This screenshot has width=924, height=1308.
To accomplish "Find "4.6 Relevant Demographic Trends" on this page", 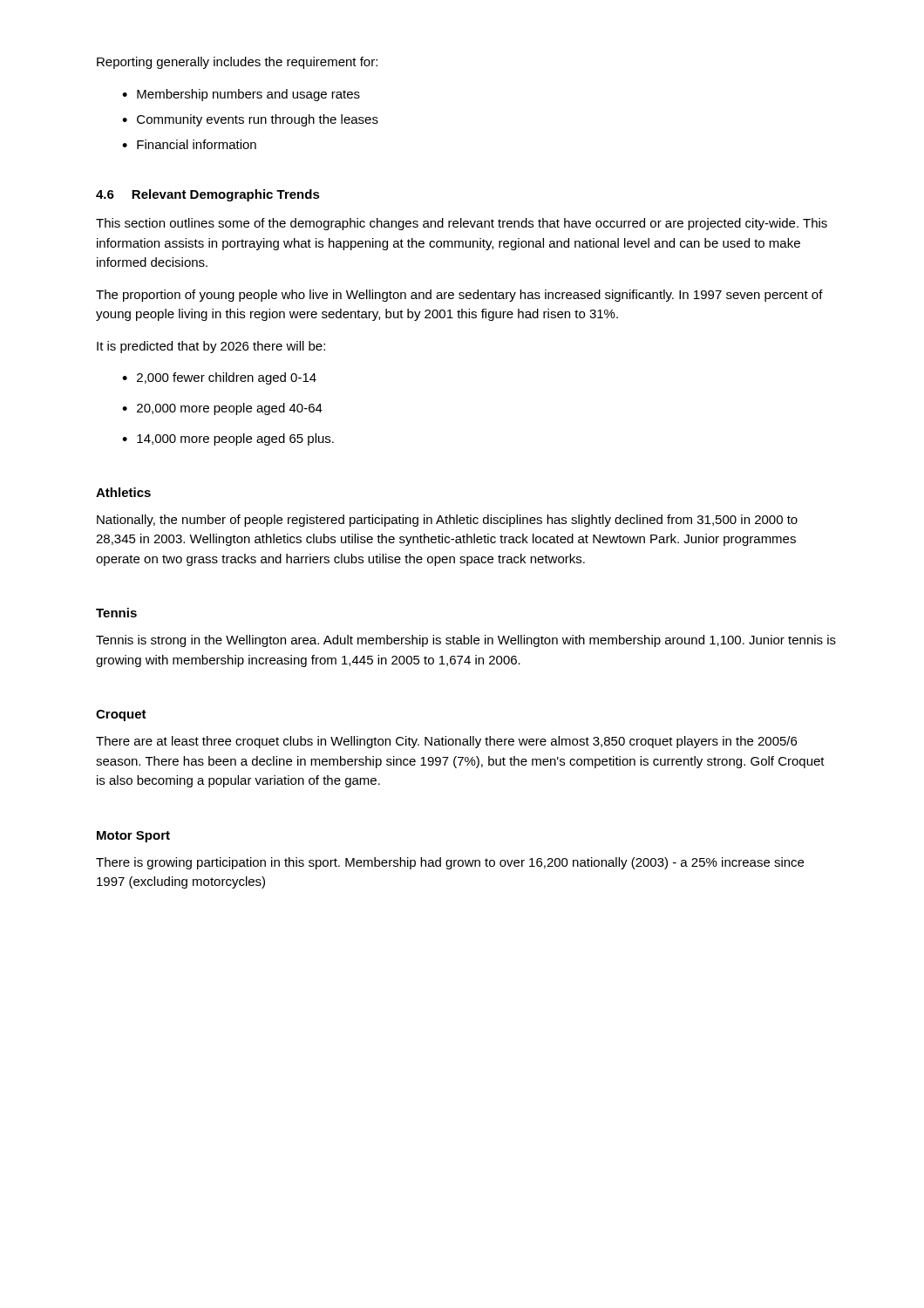I will tap(208, 195).
